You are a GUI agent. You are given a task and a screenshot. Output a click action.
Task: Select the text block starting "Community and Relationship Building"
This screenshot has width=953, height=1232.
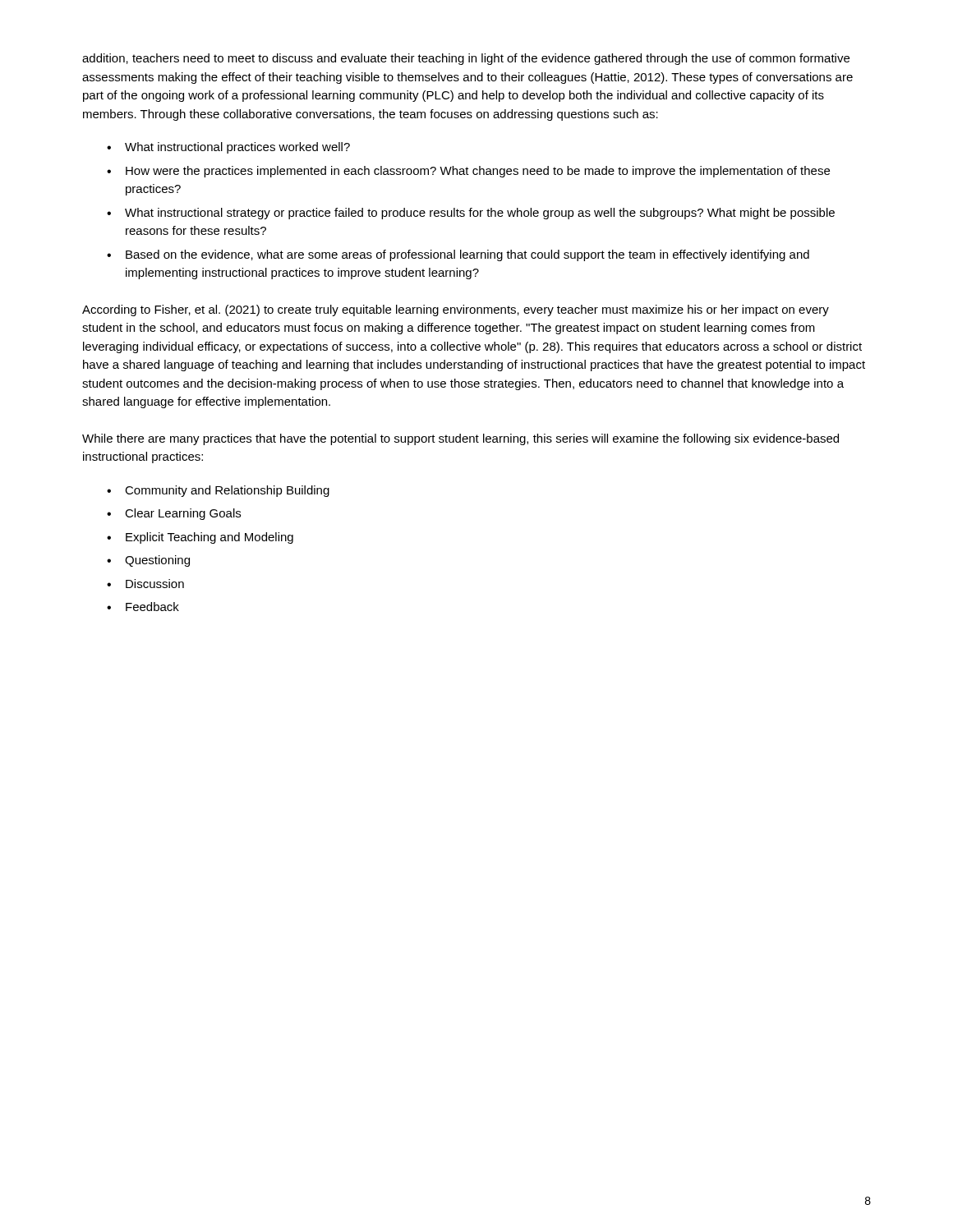(x=227, y=490)
